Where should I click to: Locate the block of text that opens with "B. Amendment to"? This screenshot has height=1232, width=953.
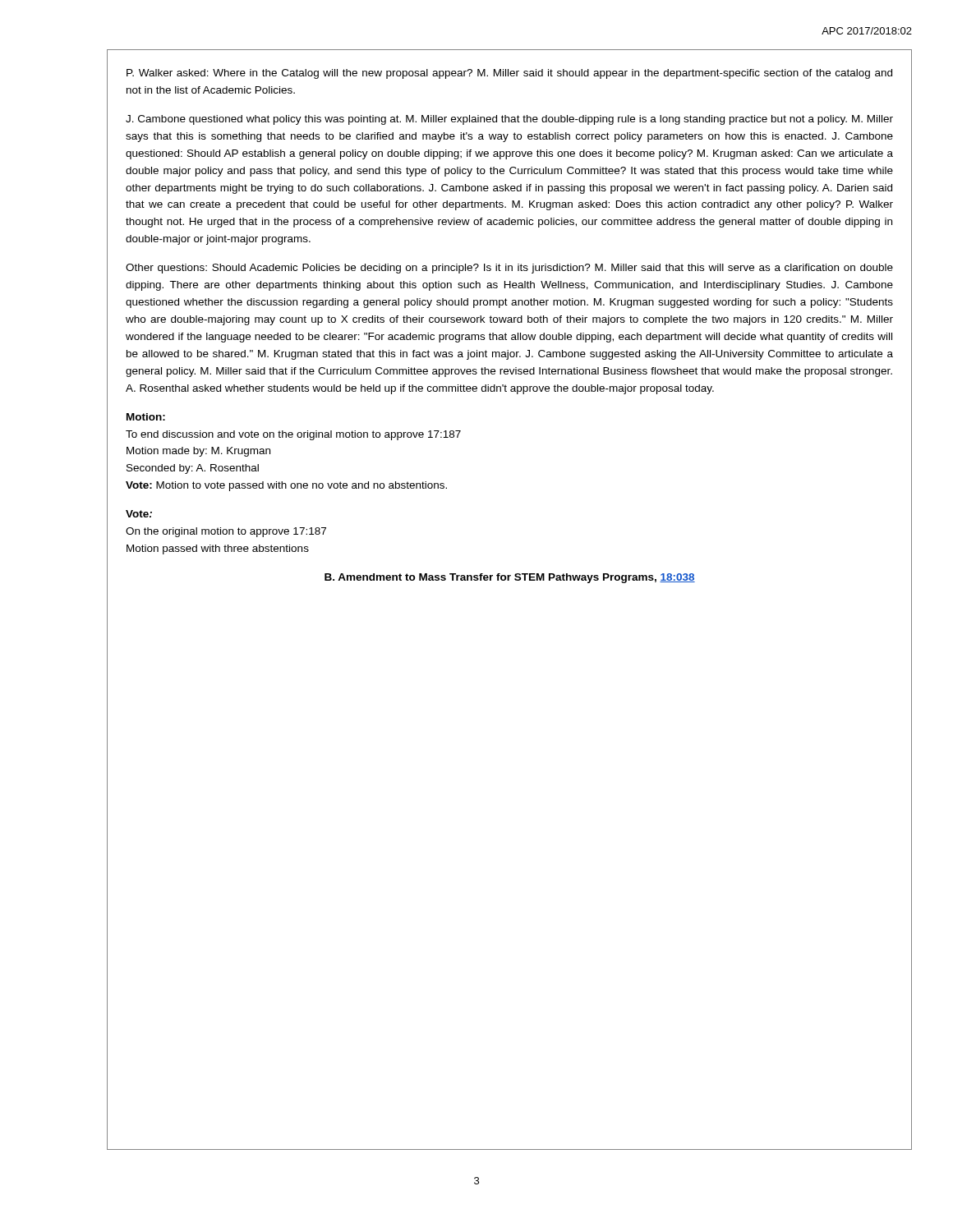[509, 577]
